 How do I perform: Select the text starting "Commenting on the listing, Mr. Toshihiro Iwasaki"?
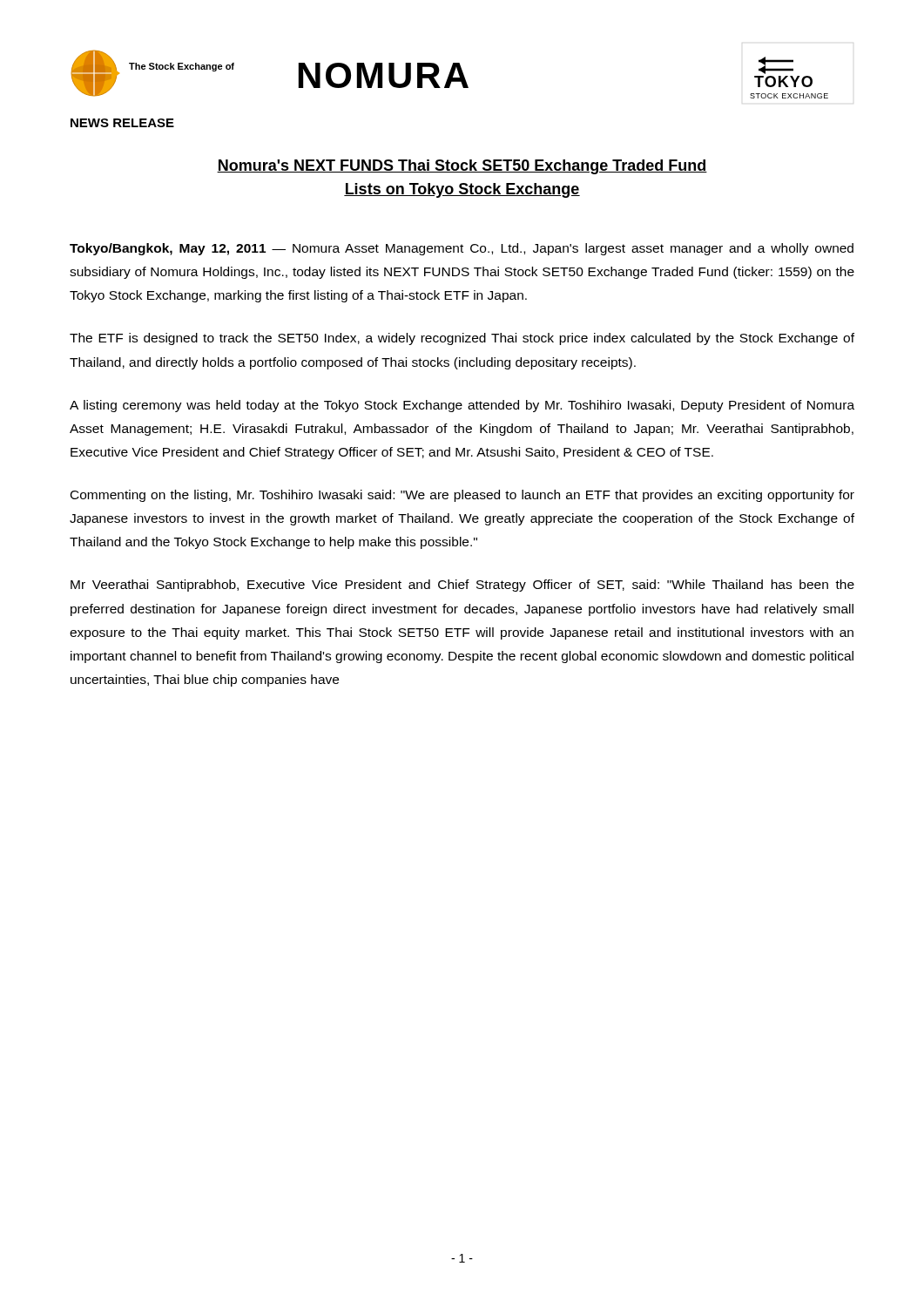click(x=462, y=518)
